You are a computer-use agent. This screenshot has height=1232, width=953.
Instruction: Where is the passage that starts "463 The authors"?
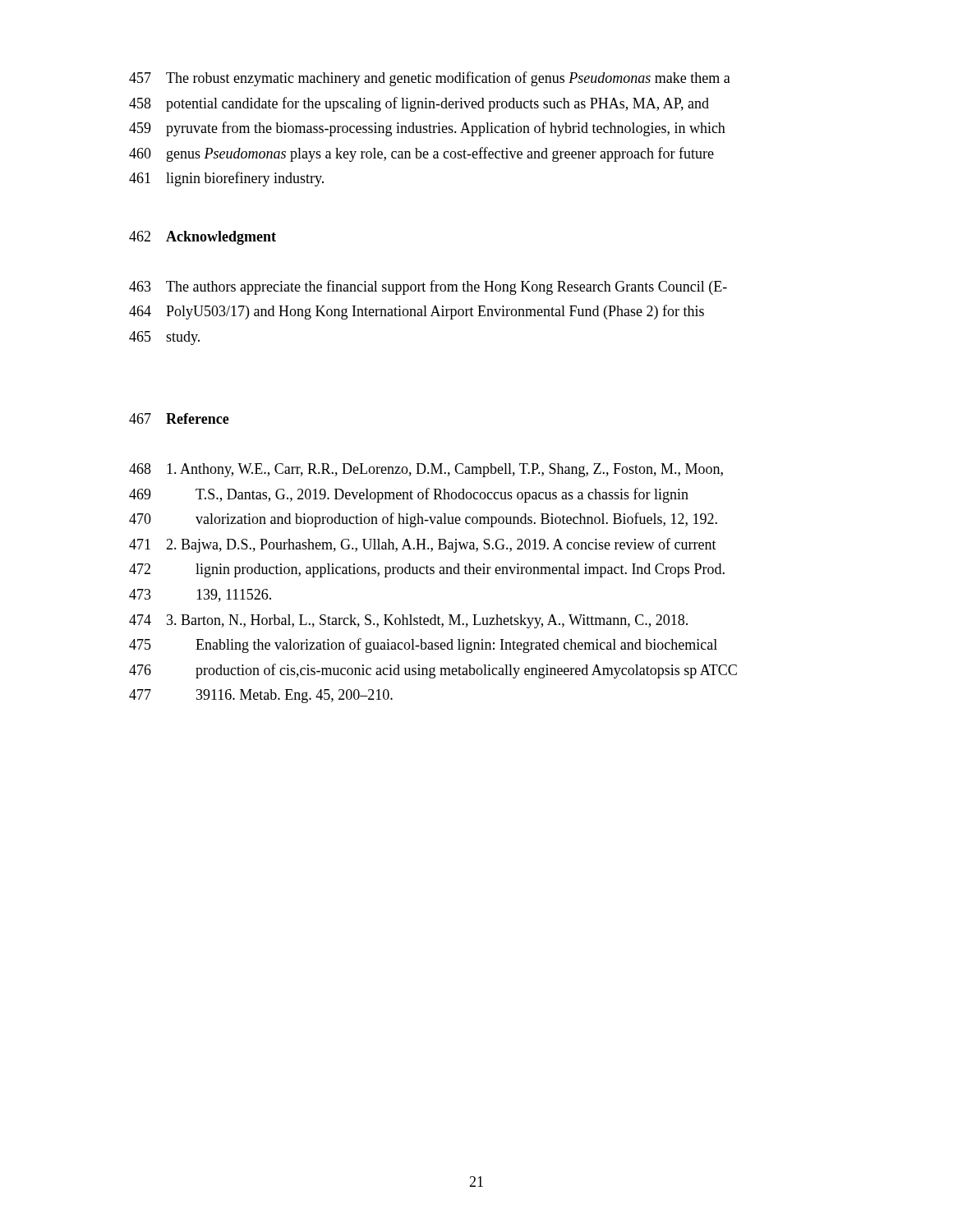(476, 312)
